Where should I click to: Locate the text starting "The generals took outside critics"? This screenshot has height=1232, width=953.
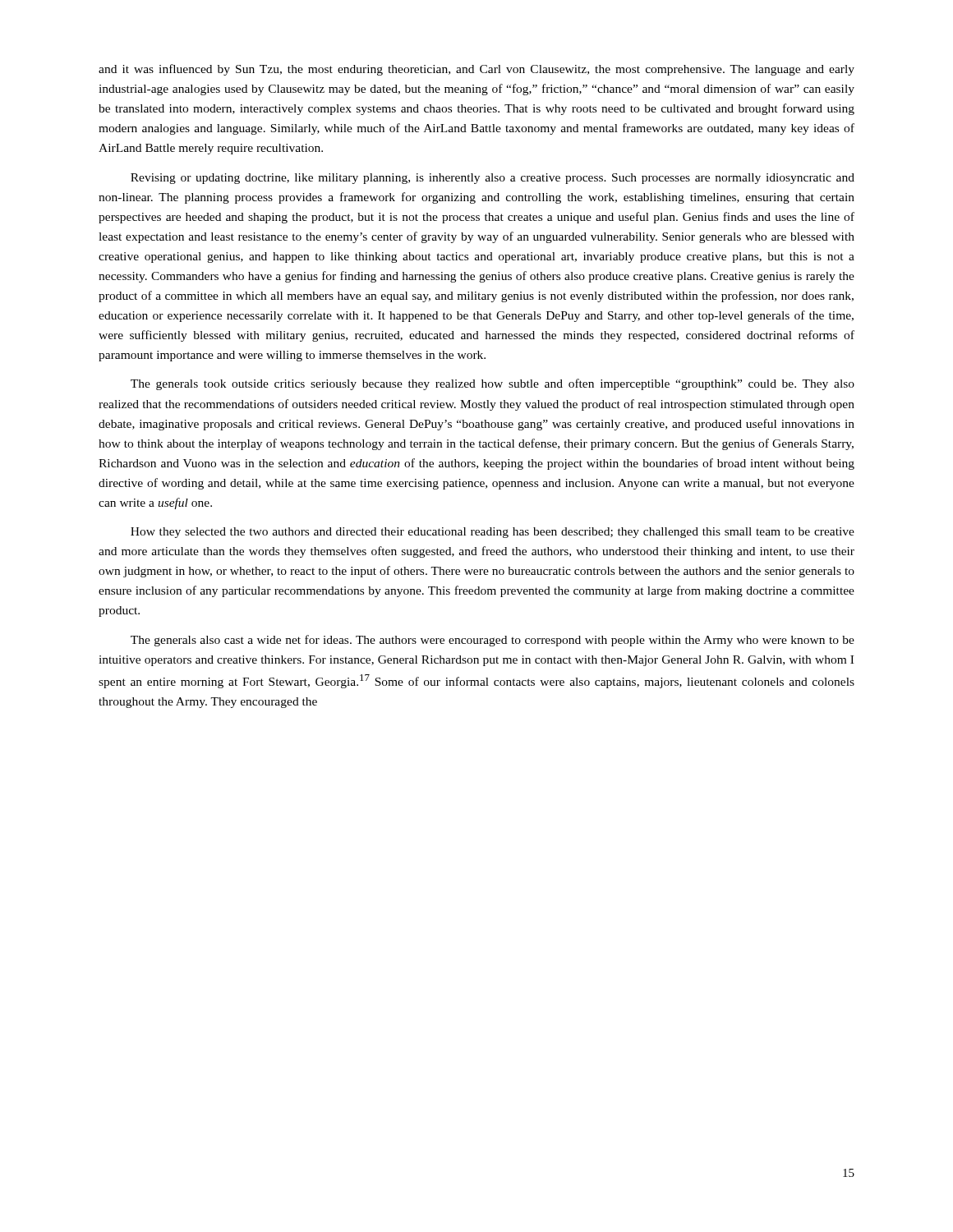point(476,443)
